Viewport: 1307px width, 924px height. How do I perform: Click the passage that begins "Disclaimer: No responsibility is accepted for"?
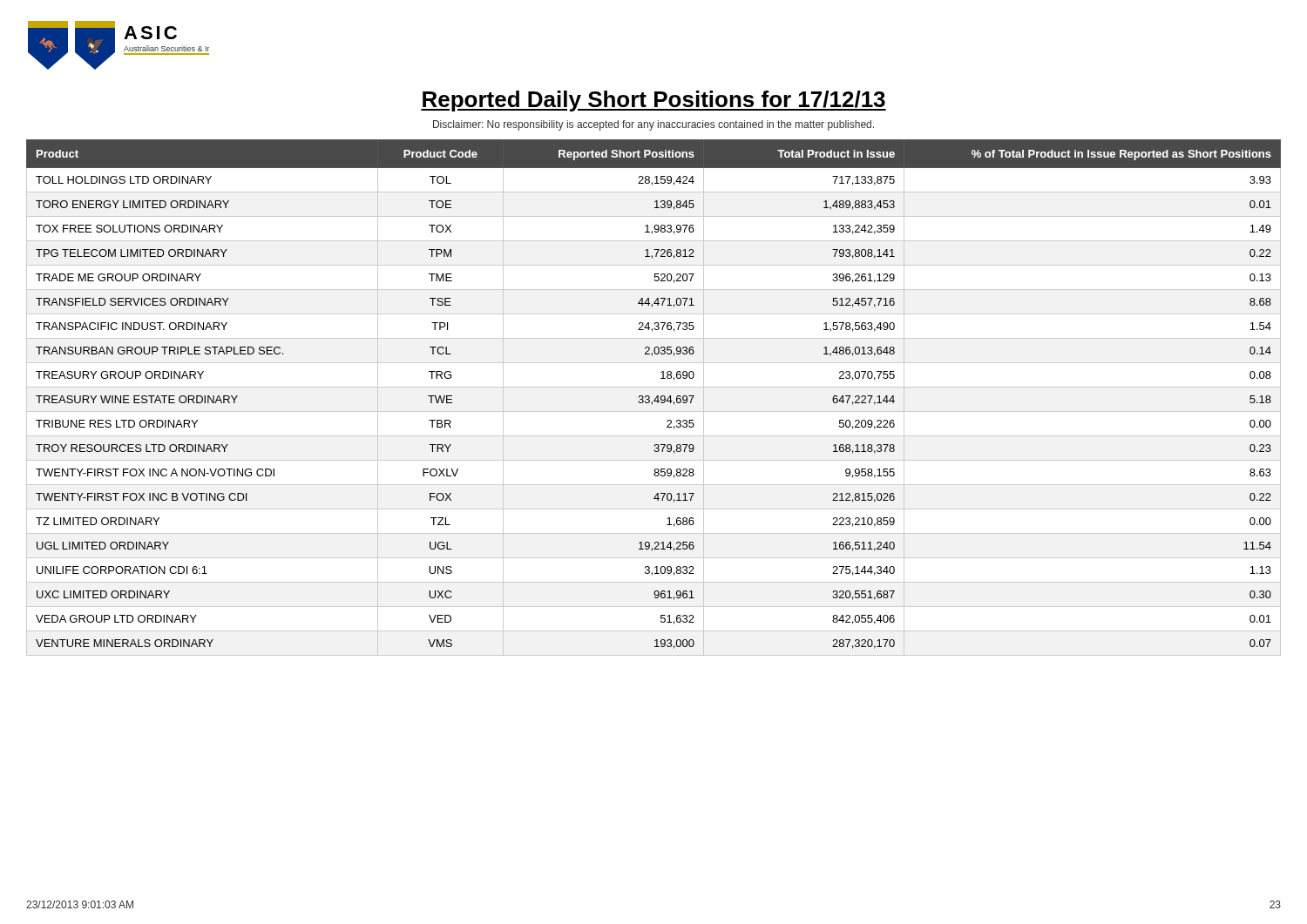coord(654,125)
